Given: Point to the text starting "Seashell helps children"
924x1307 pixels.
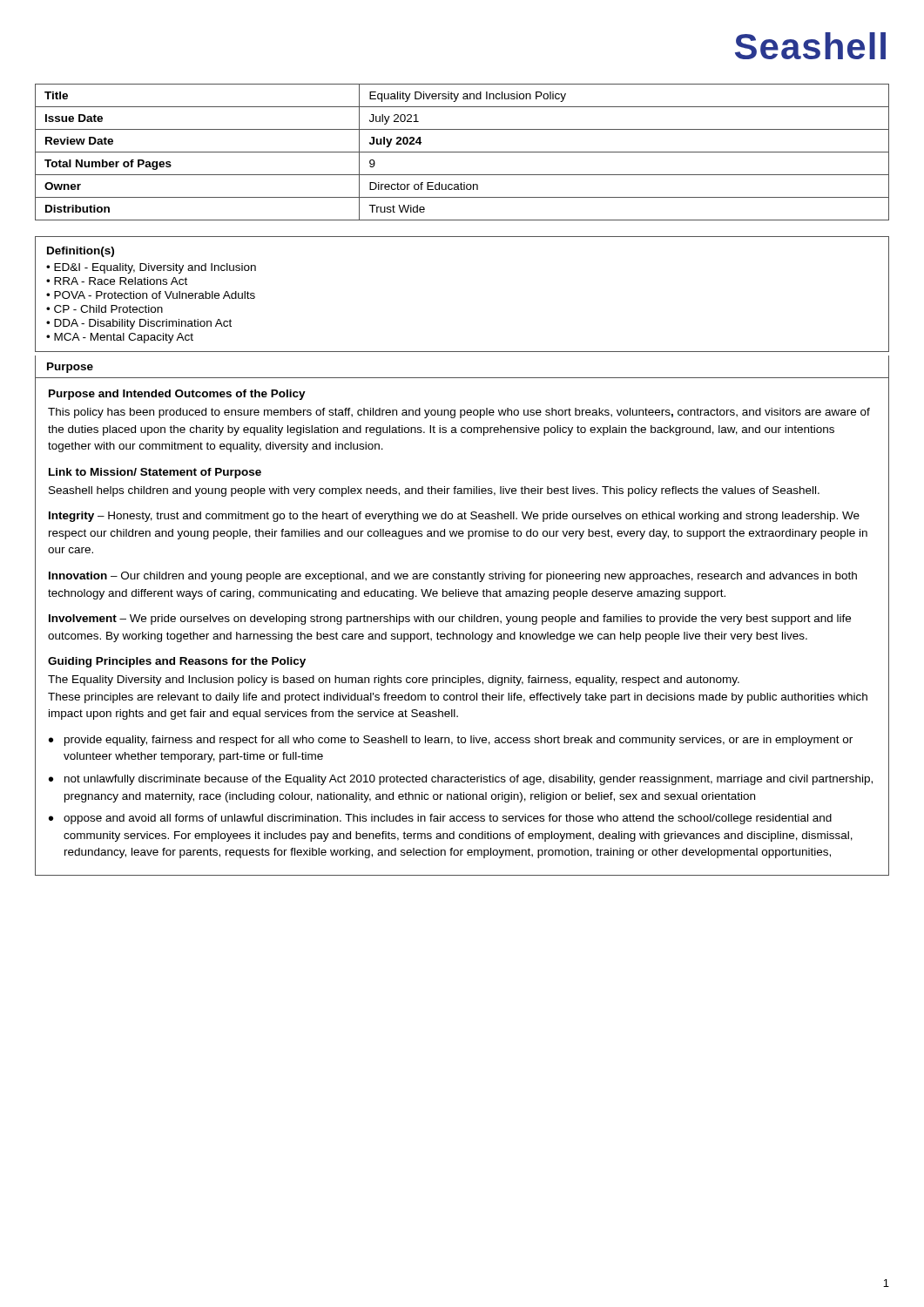Looking at the screenshot, I should (434, 490).
